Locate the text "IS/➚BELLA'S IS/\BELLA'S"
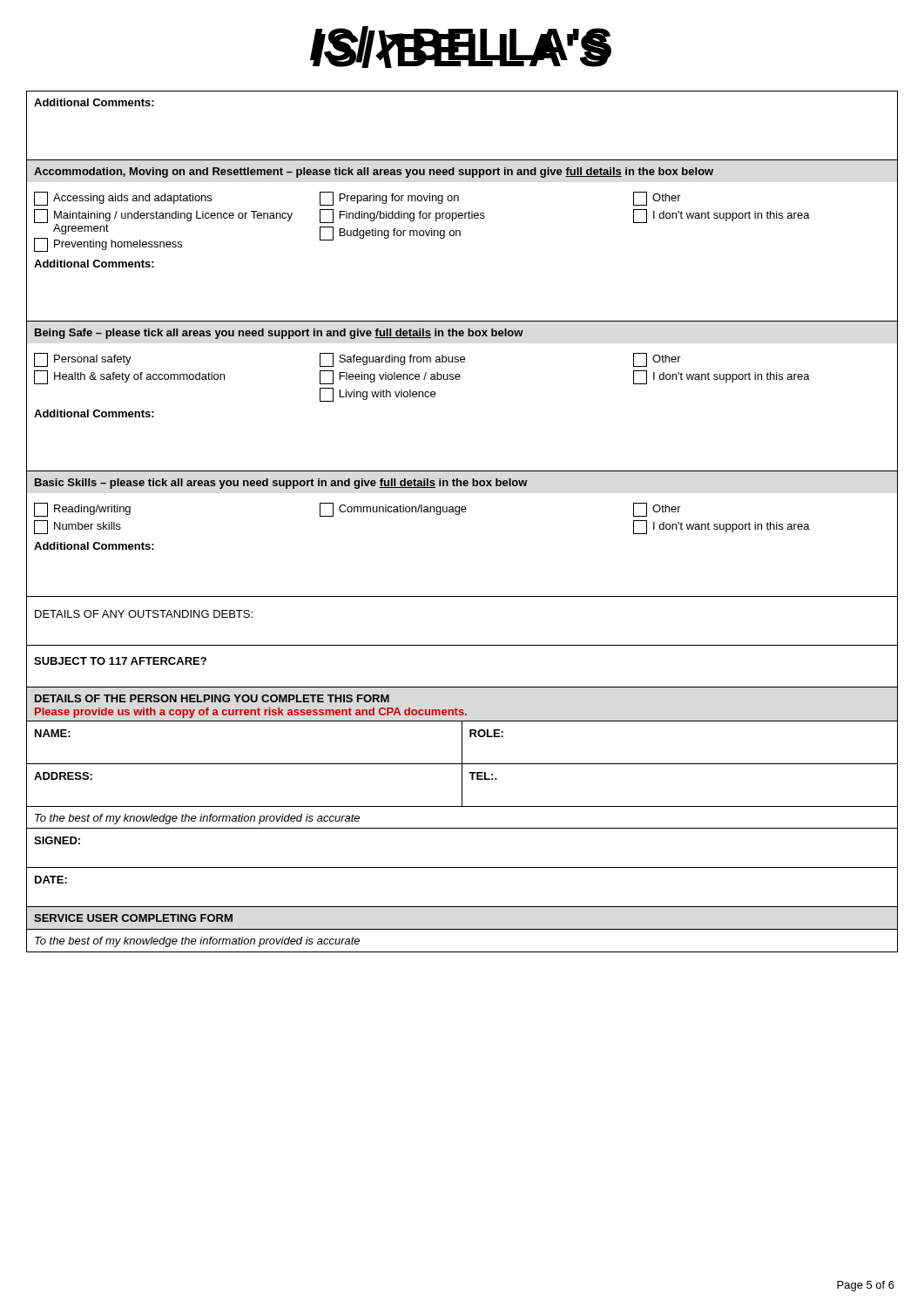The height and width of the screenshot is (1307, 924). click(462, 47)
